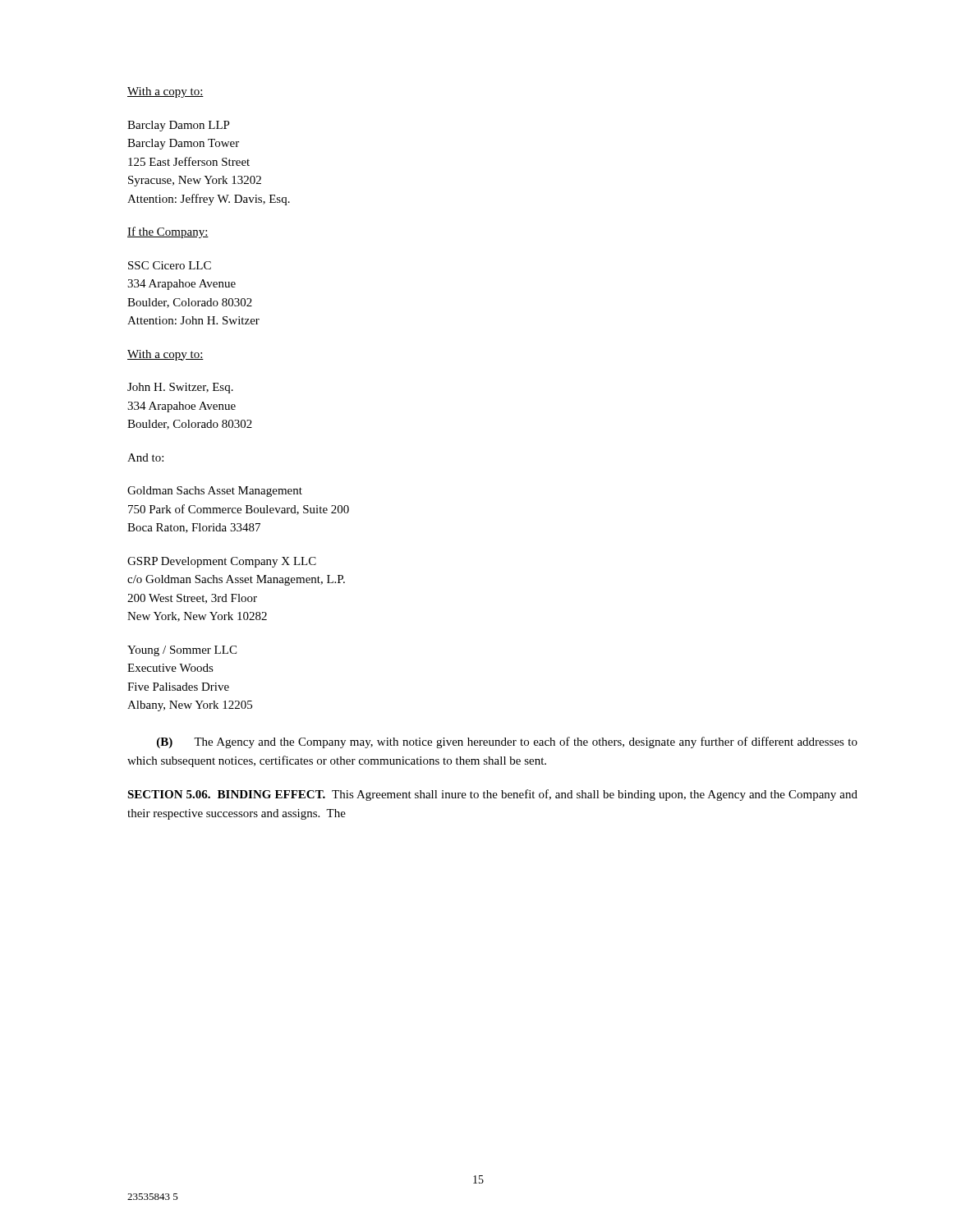Point to the region starting "John H. Switzer, Esq. 334 Arapahoe Avenue Boulder,"
The height and width of the screenshot is (1232, 956).
[190, 405]
